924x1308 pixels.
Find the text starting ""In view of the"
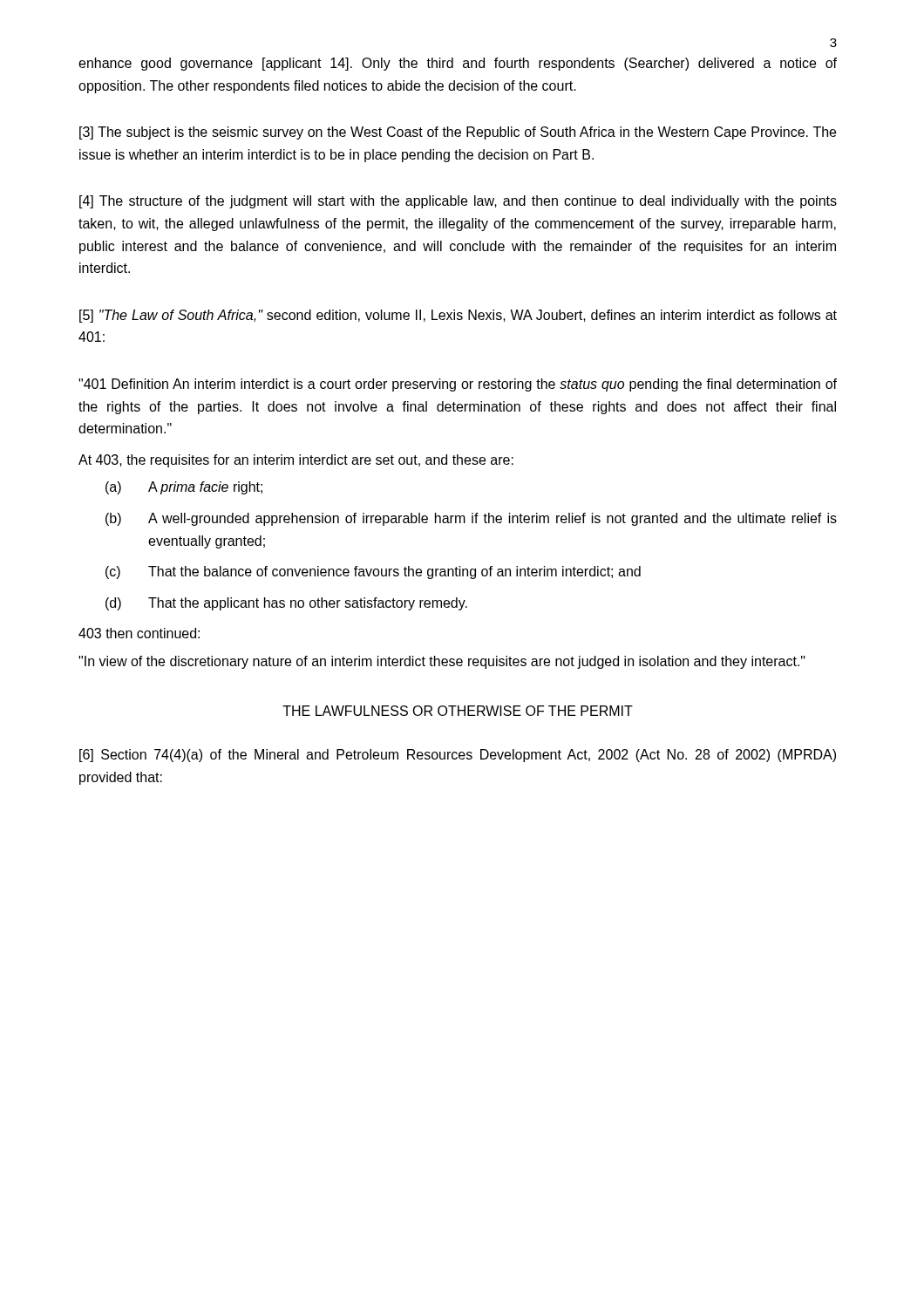442,661
